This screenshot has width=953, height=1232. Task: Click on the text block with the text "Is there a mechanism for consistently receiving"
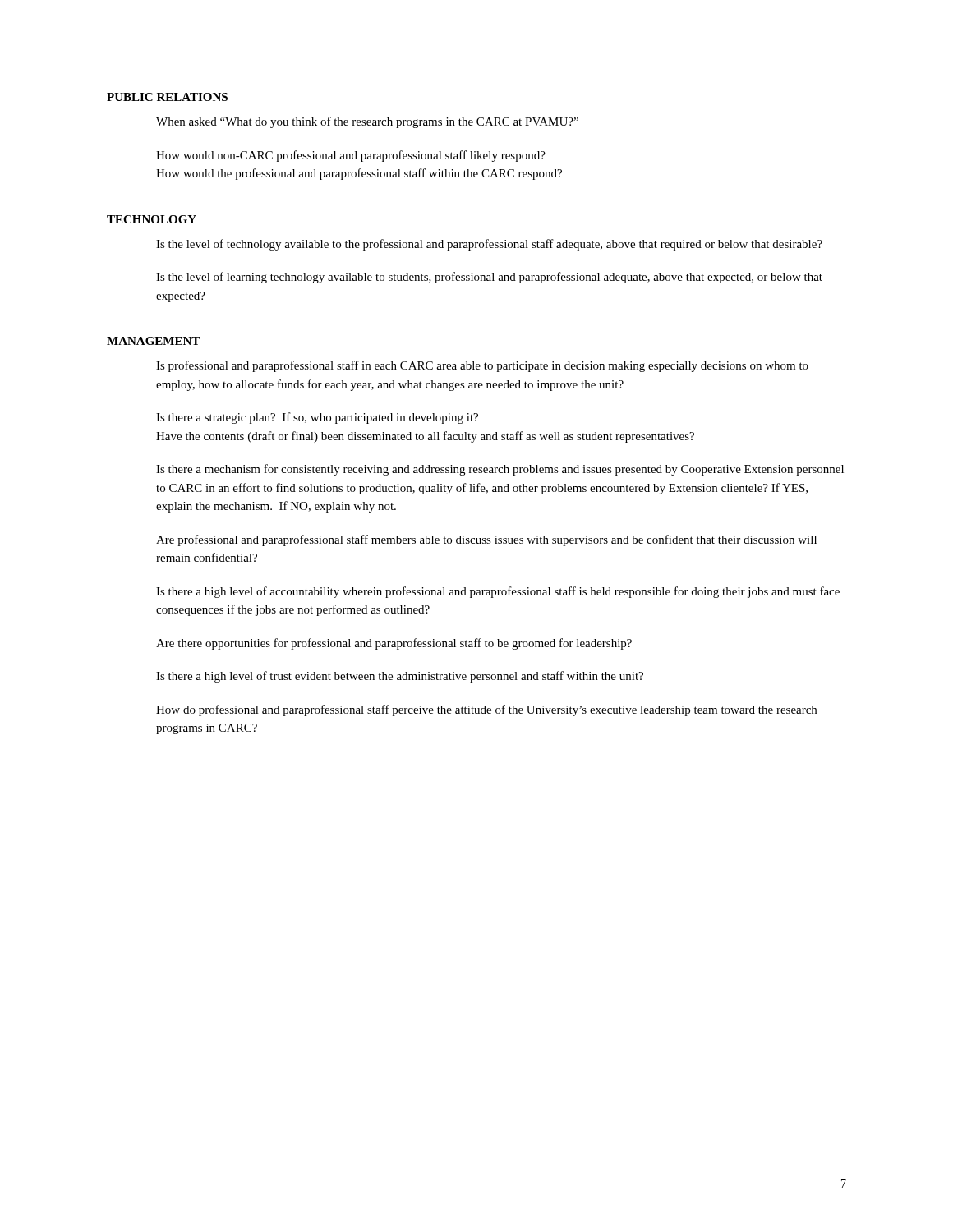tap(500, 487)
